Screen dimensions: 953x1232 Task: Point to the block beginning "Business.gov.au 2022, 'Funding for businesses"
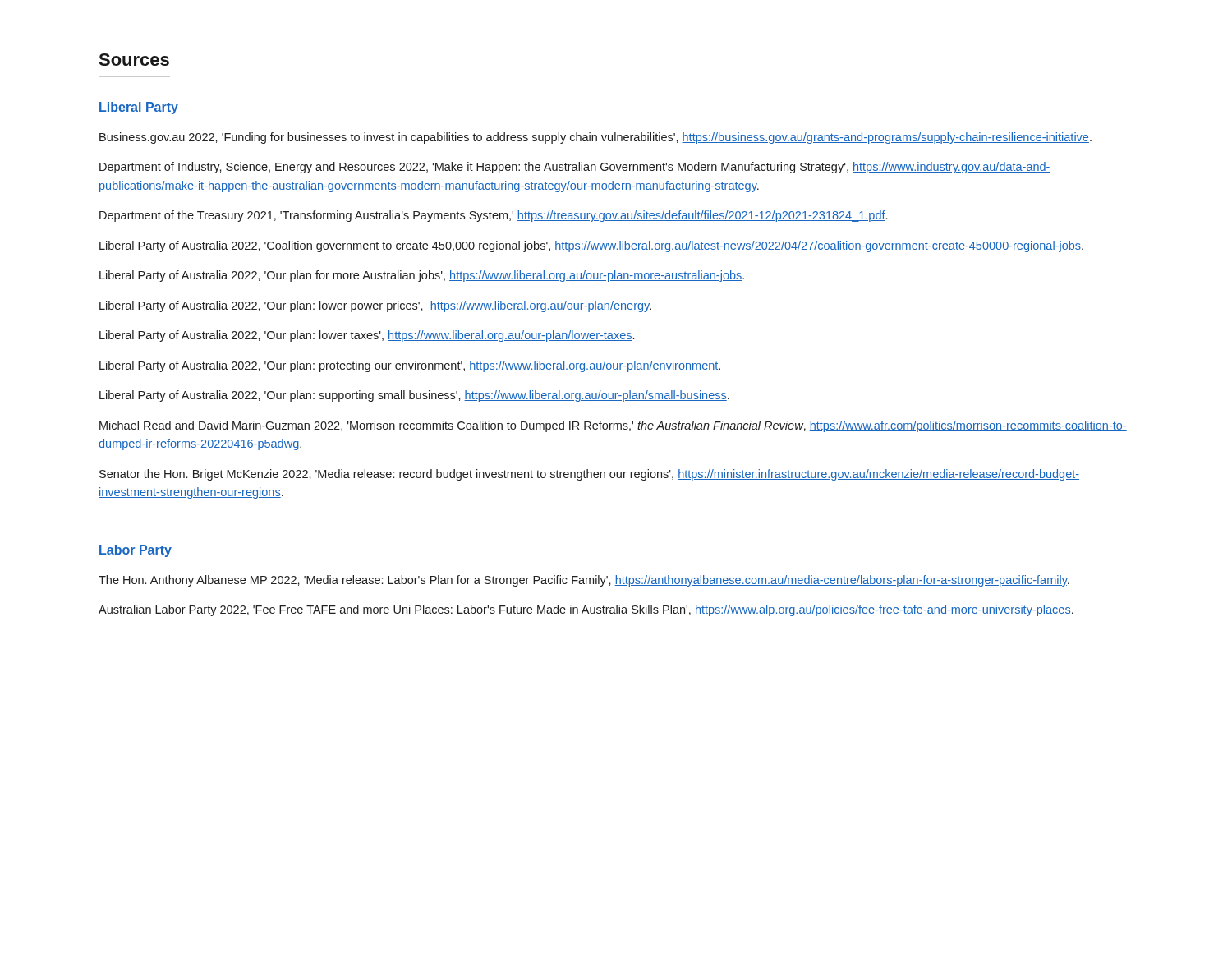point(595,137)
